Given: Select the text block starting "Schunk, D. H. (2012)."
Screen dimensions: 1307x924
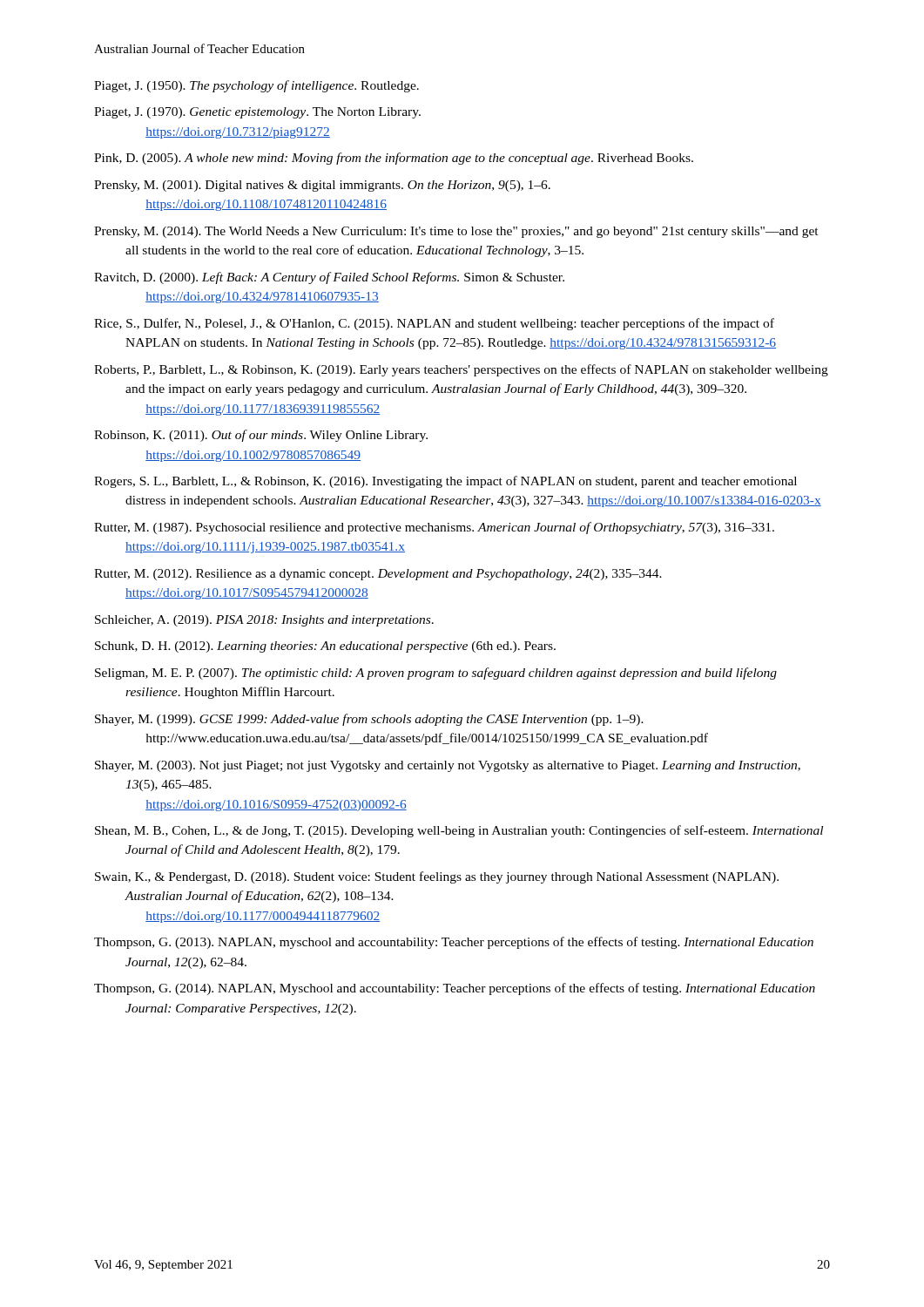Looking at the screenshot, I should (x=325, y=645).
